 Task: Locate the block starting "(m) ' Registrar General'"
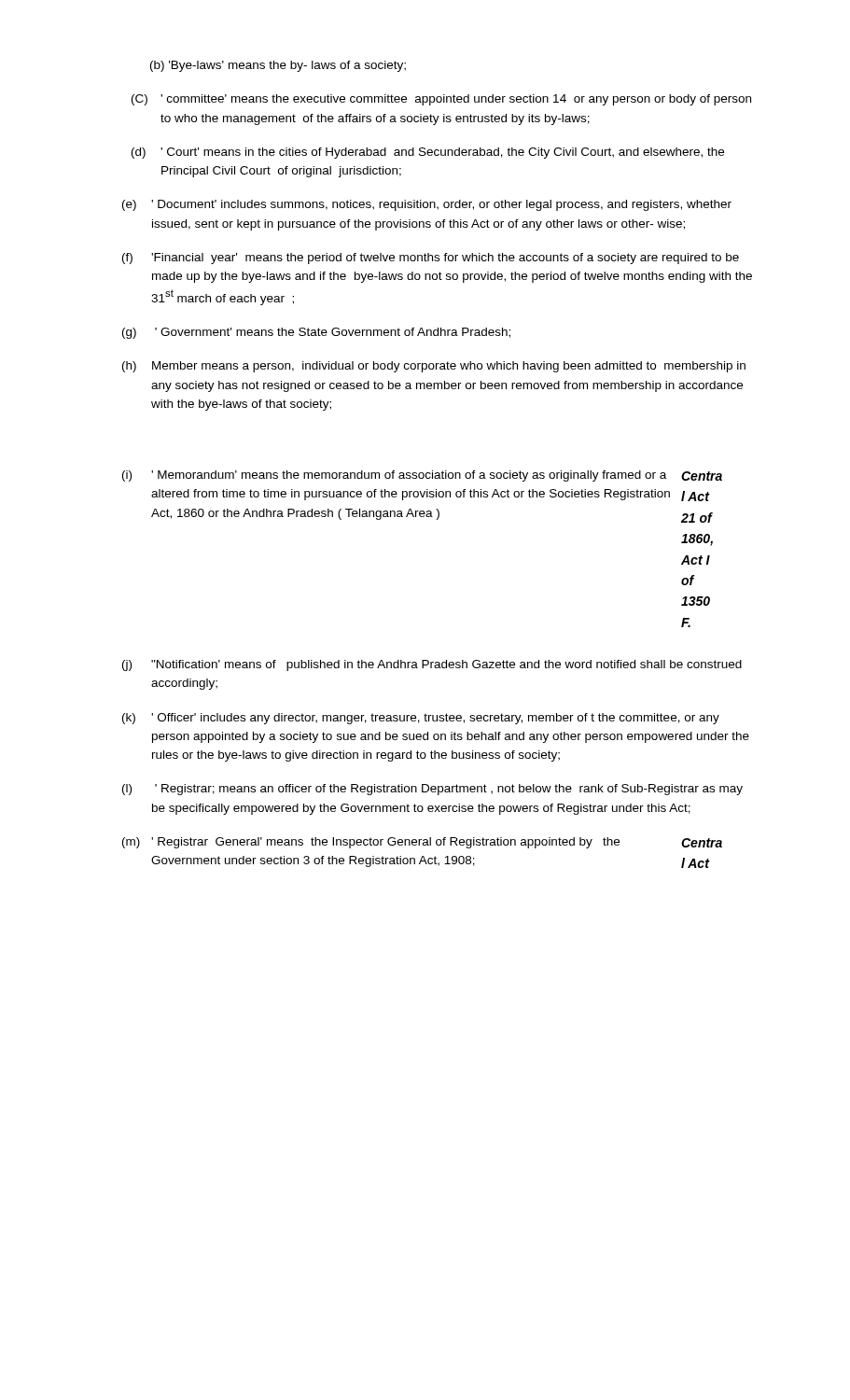(x=439, y=853)
